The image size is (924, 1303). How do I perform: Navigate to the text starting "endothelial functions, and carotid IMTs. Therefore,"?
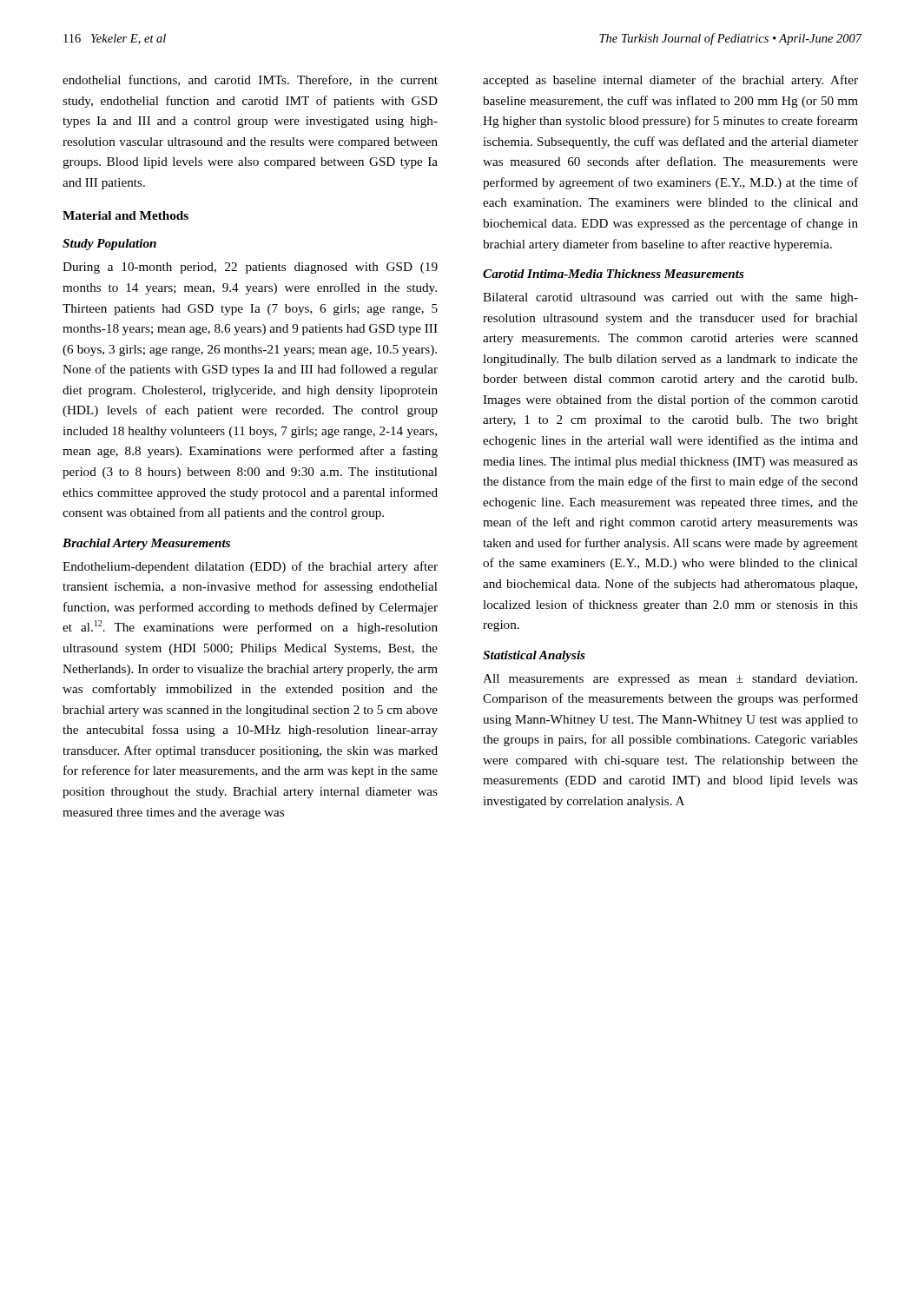pyautogui.click(x=250, y=131)
